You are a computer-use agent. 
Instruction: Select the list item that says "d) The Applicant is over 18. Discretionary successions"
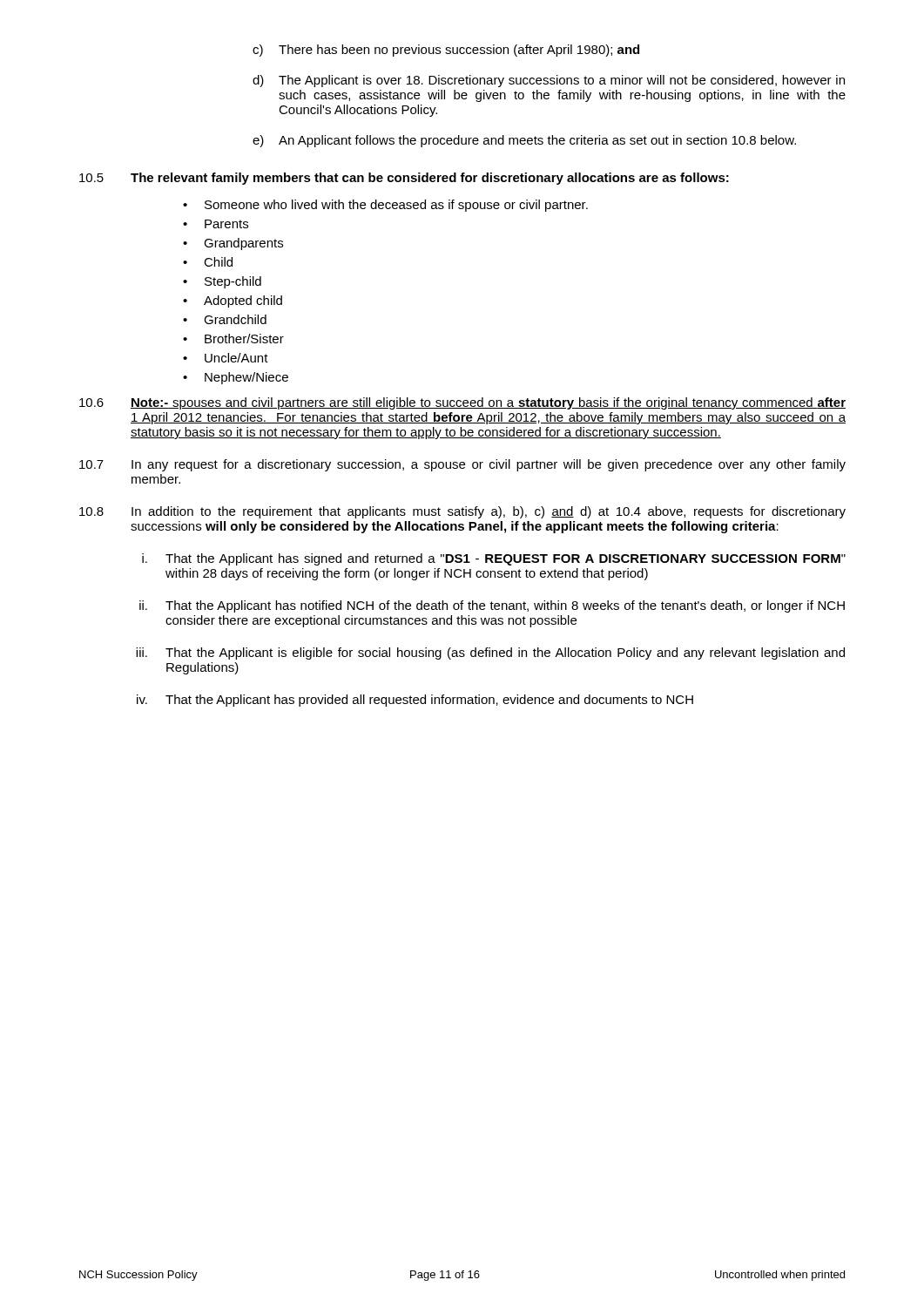(x=549, y=94)
